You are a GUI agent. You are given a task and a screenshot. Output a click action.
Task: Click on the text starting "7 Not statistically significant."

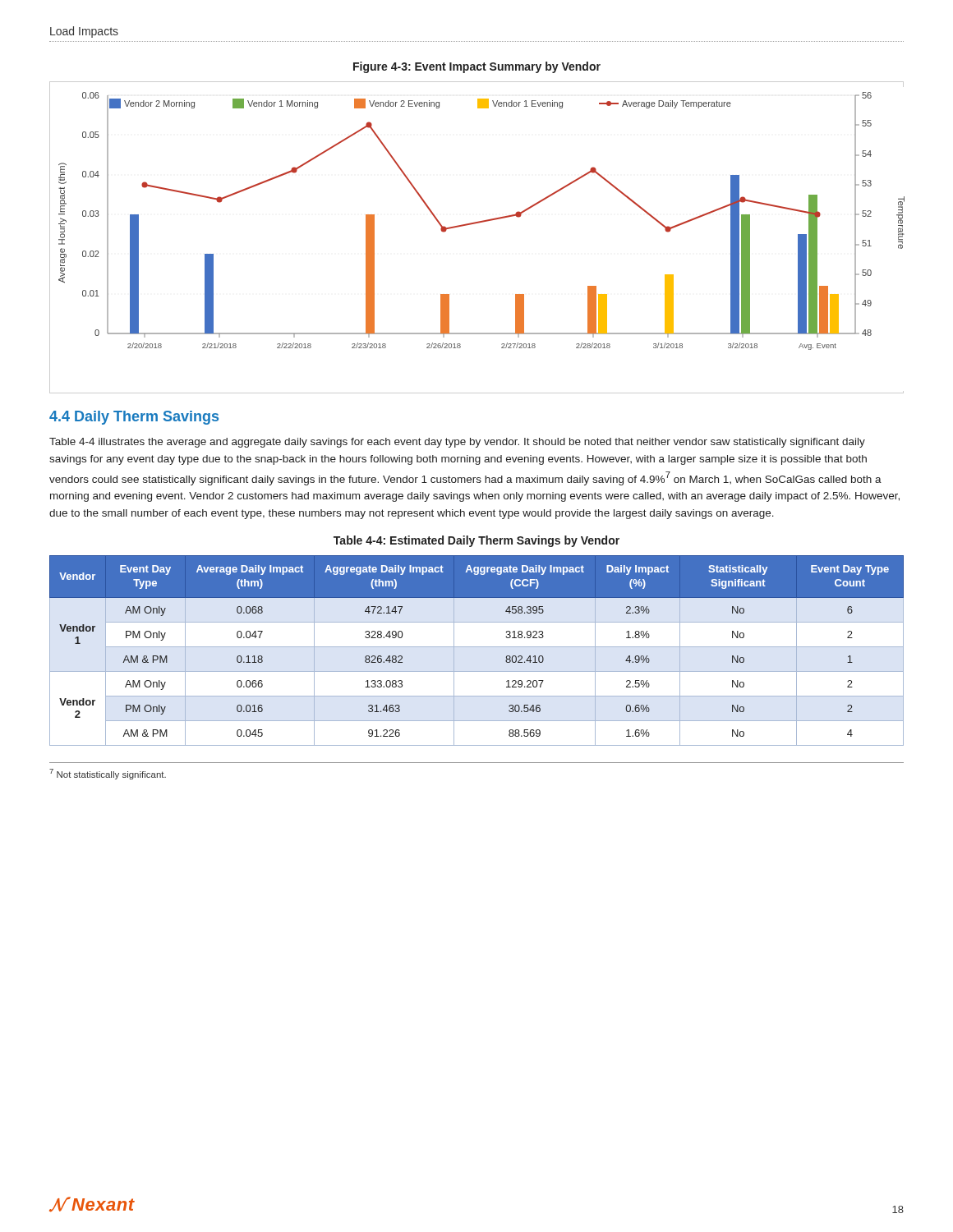[x=108, y=773]
